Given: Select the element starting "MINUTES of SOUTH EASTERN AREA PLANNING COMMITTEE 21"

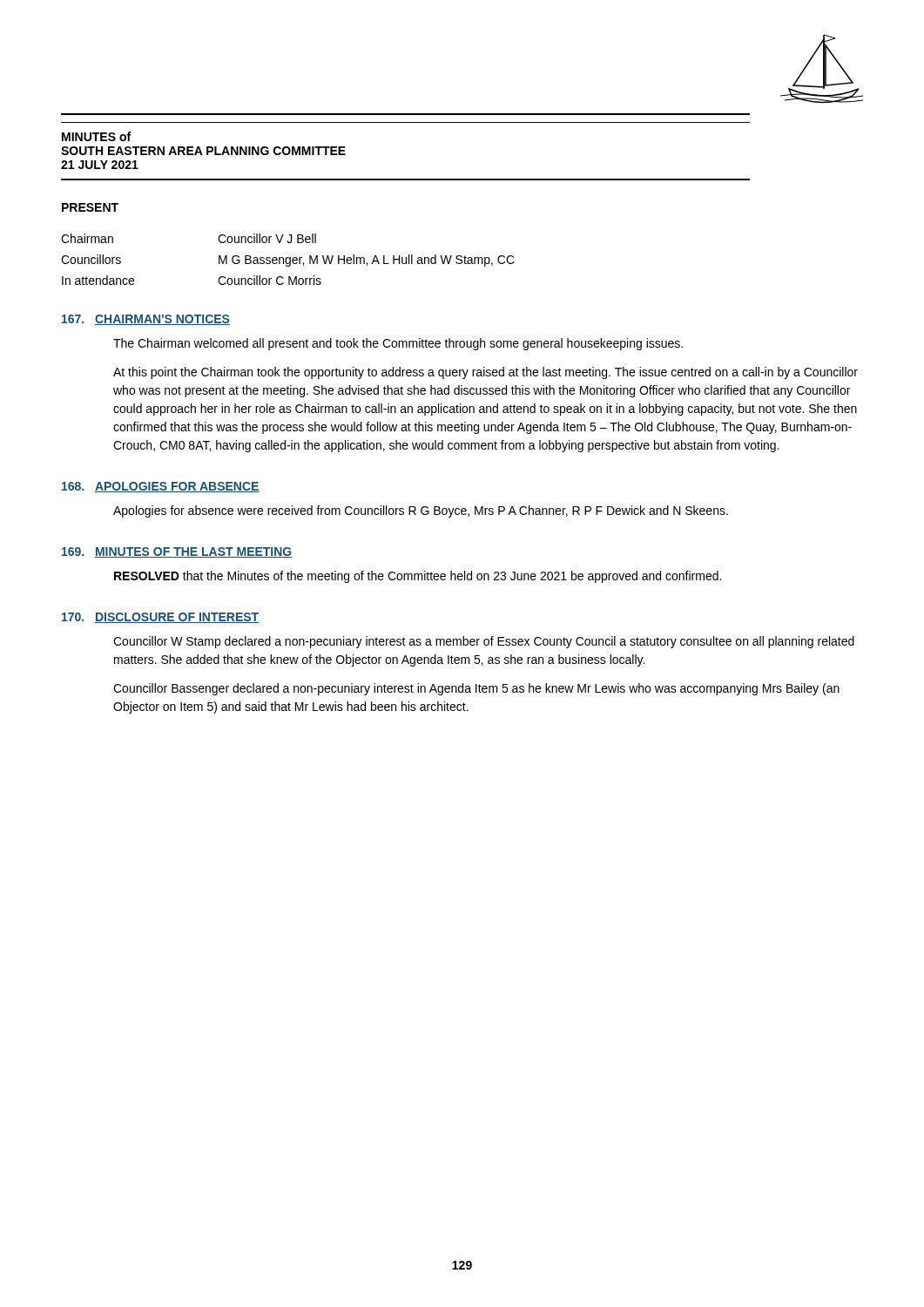Looking at the screenshot, I should [x=96, y=136].
